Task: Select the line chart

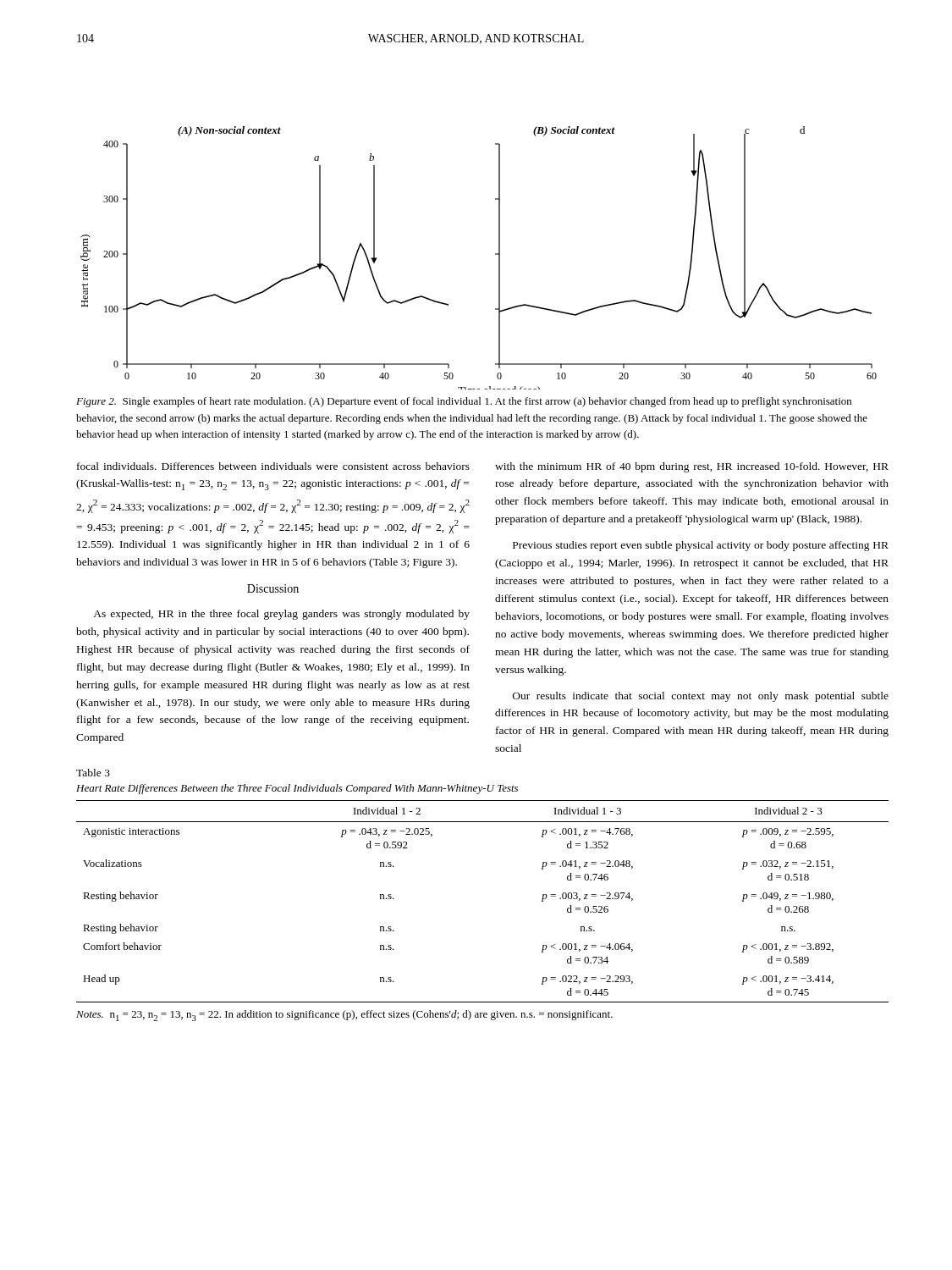Action: click(x=482, y=256)
